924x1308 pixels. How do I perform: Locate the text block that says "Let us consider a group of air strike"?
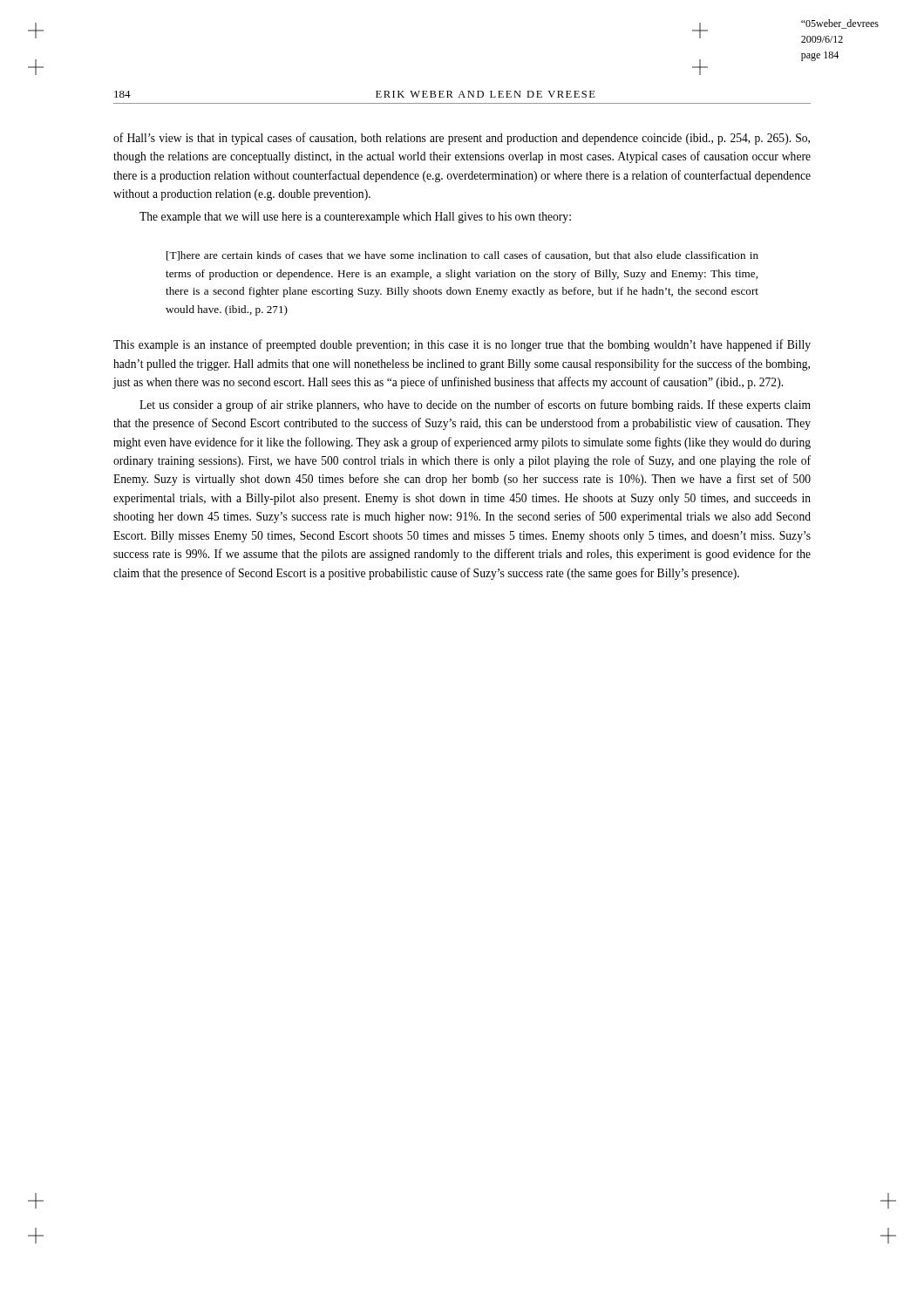462,489
